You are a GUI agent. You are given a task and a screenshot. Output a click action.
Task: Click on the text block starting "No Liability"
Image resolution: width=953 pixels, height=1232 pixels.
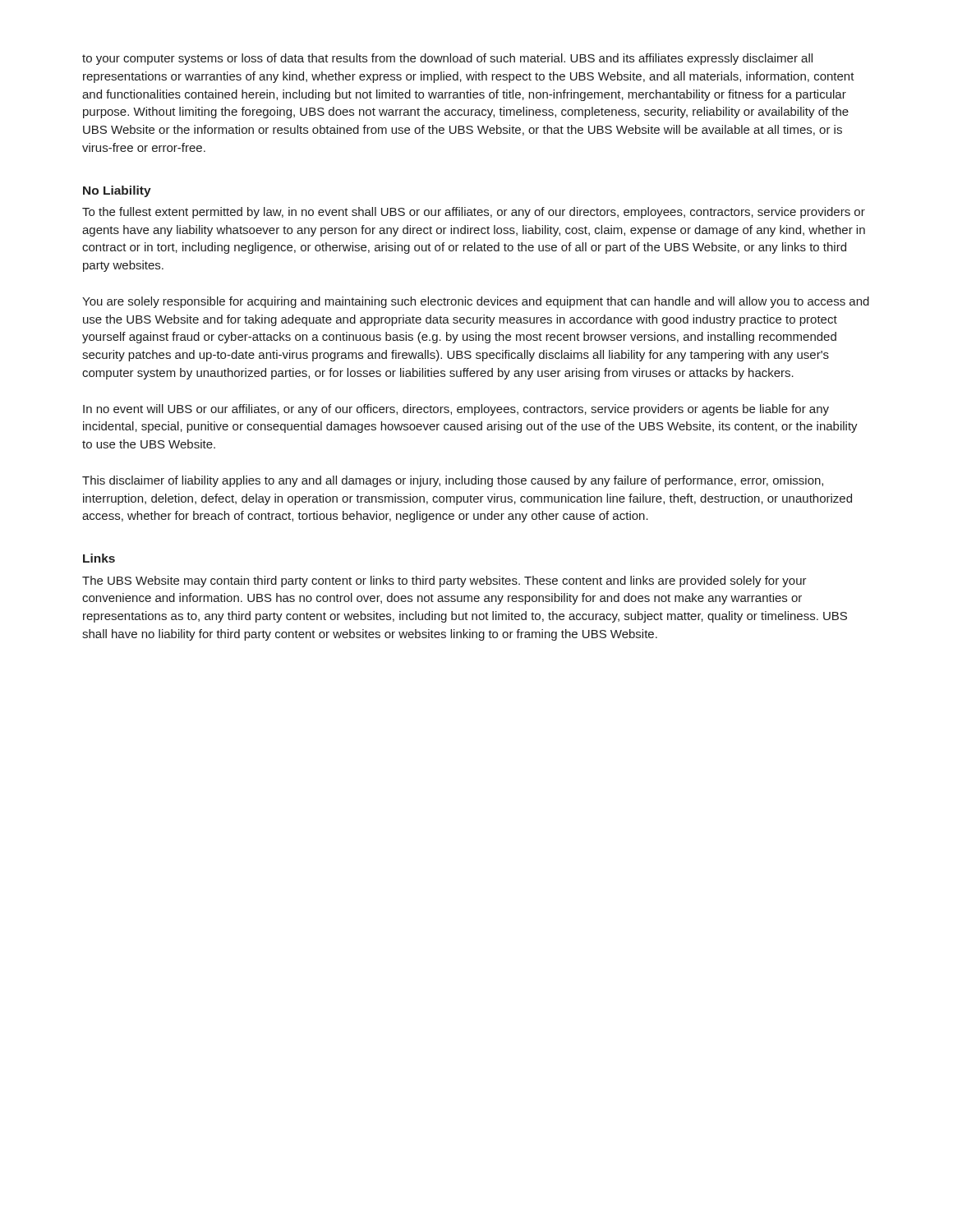pyautogui.click(x=116, y=190)
